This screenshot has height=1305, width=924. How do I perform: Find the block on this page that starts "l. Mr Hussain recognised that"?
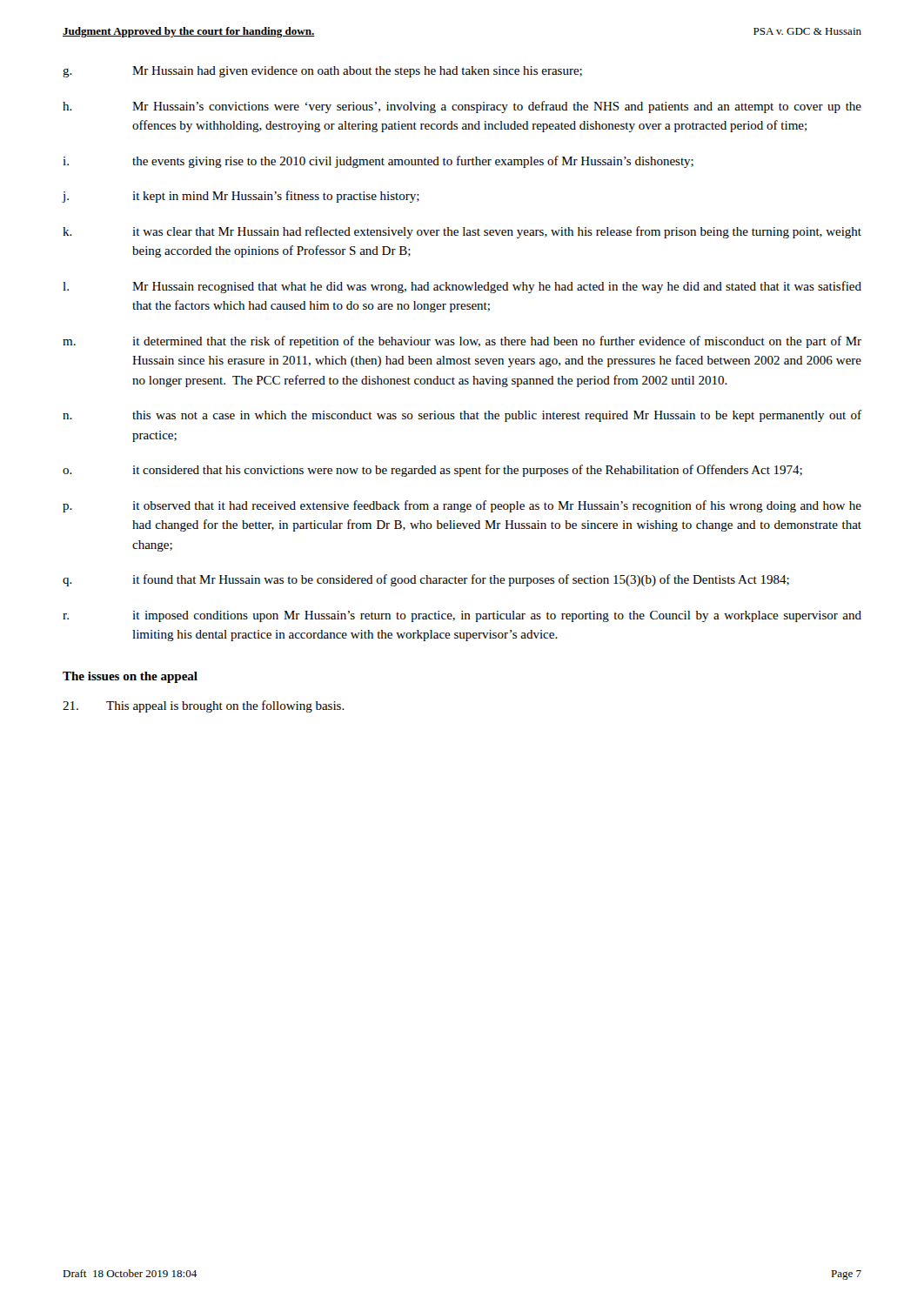pos(462,296)
